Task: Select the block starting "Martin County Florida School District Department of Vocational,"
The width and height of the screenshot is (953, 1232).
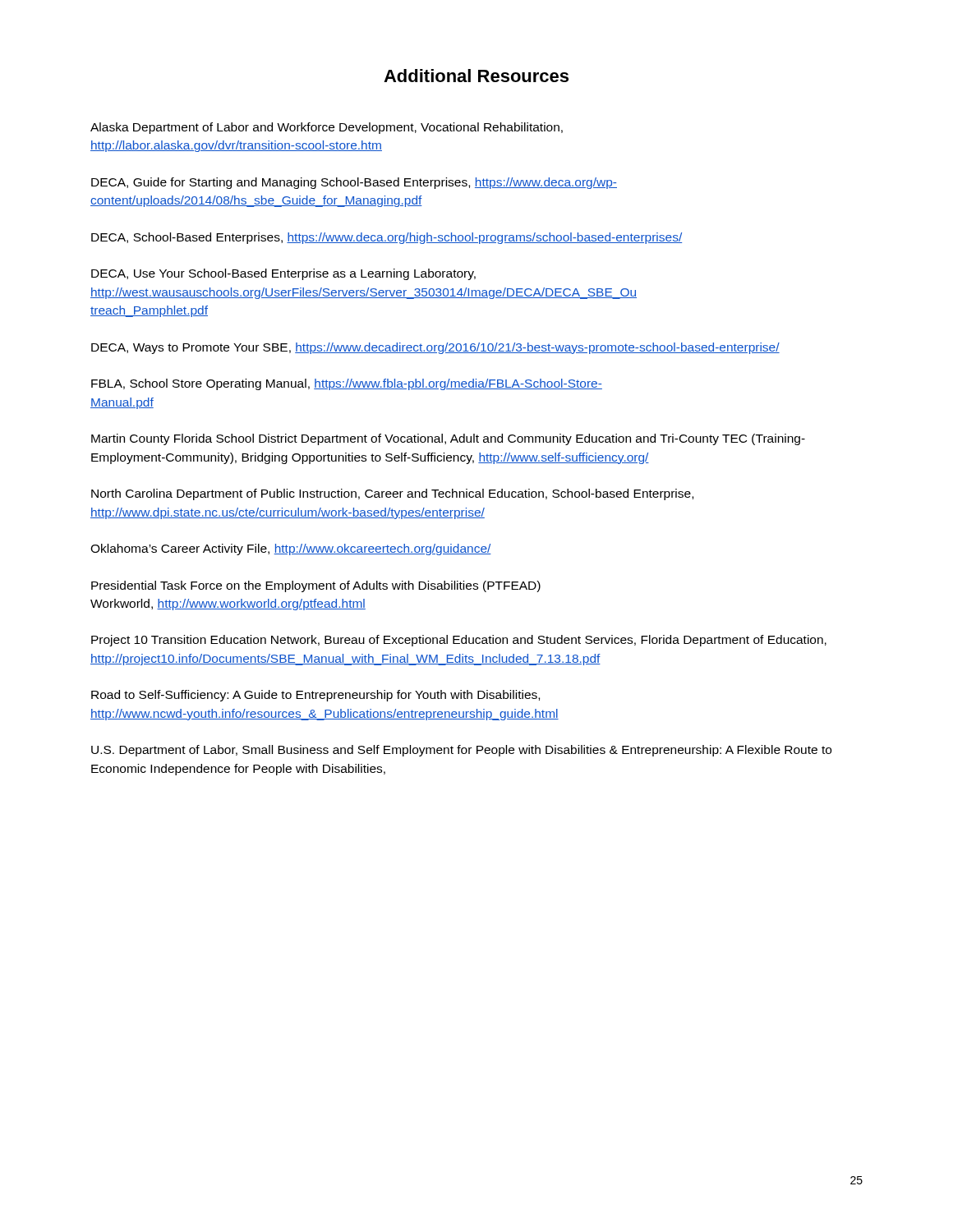Action: [x=448, y=448]
